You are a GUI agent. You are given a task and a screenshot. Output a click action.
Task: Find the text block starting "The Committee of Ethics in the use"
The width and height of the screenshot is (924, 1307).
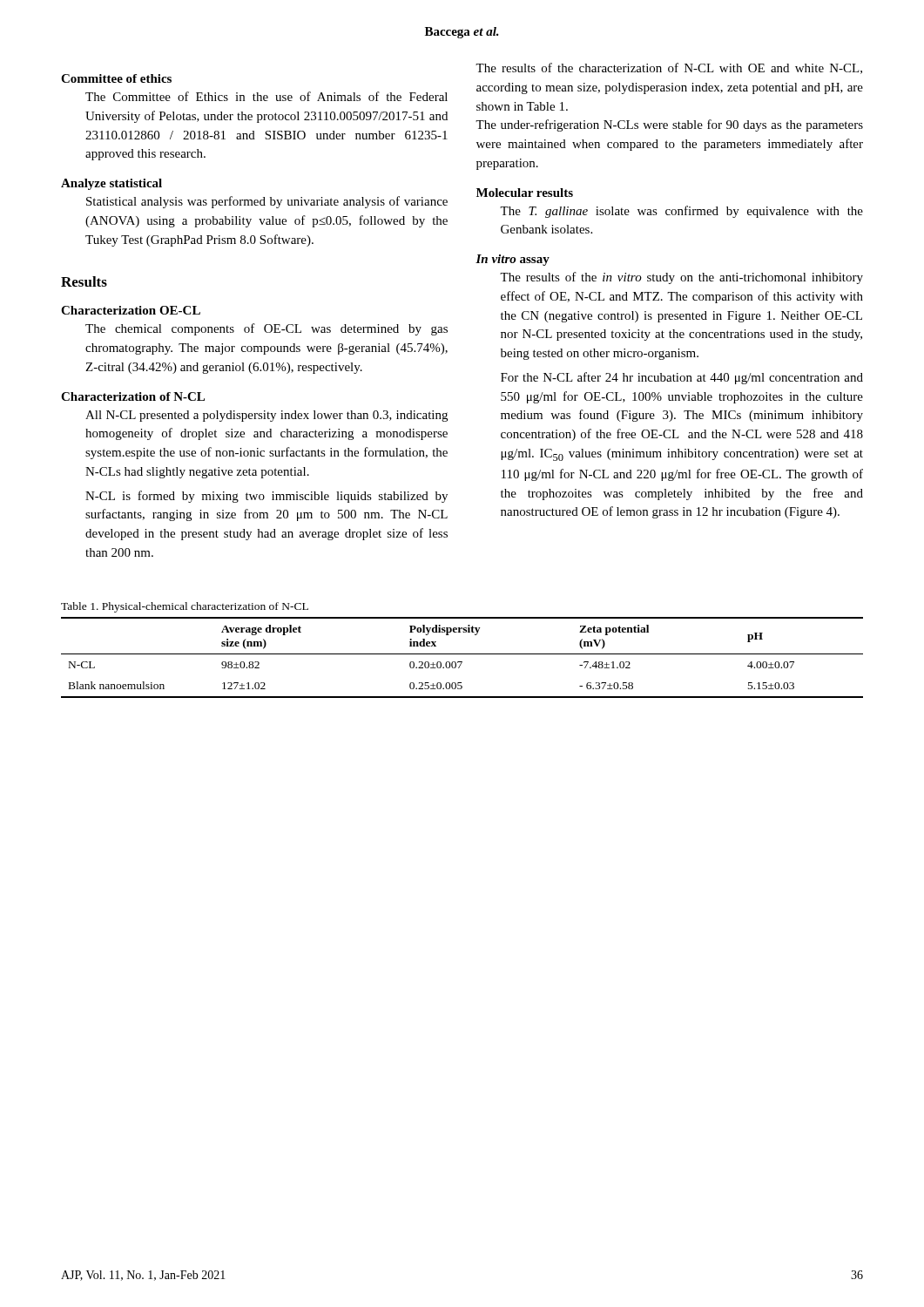tap(267, 126)
